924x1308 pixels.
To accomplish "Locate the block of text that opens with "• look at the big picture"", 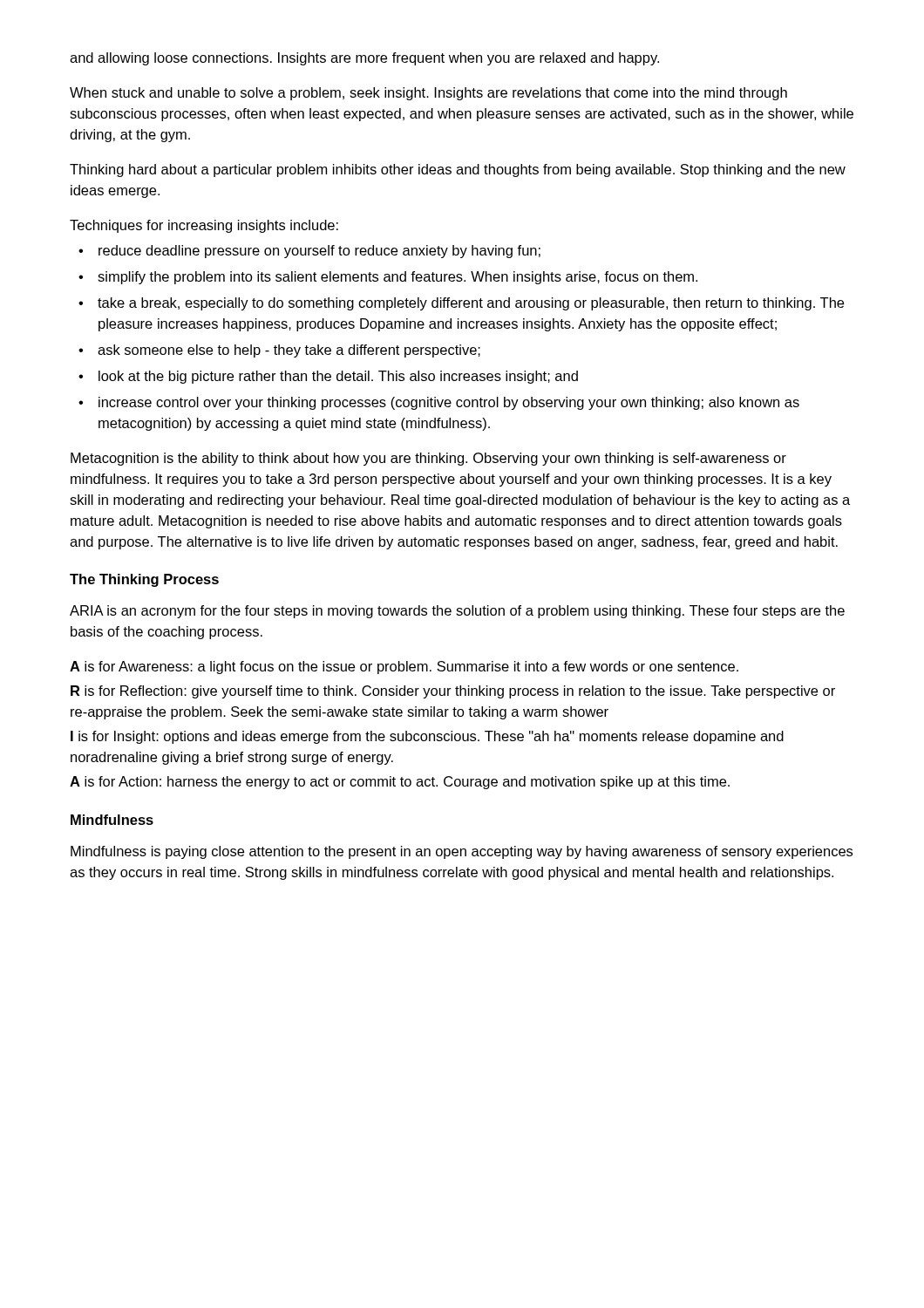I will (466, 377).
